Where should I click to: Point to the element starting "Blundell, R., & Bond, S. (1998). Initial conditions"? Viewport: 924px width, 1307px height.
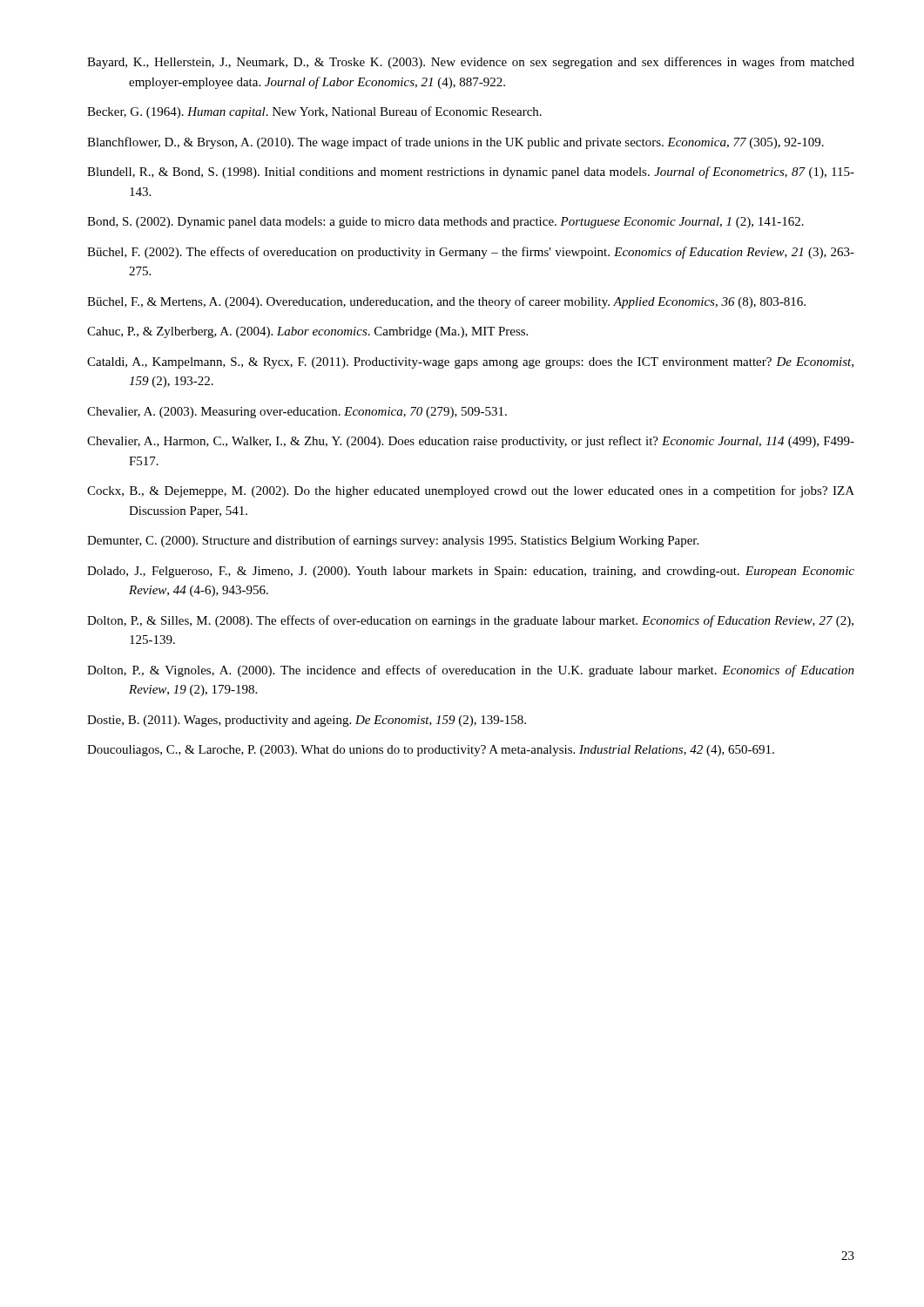(x=471, y=181)
